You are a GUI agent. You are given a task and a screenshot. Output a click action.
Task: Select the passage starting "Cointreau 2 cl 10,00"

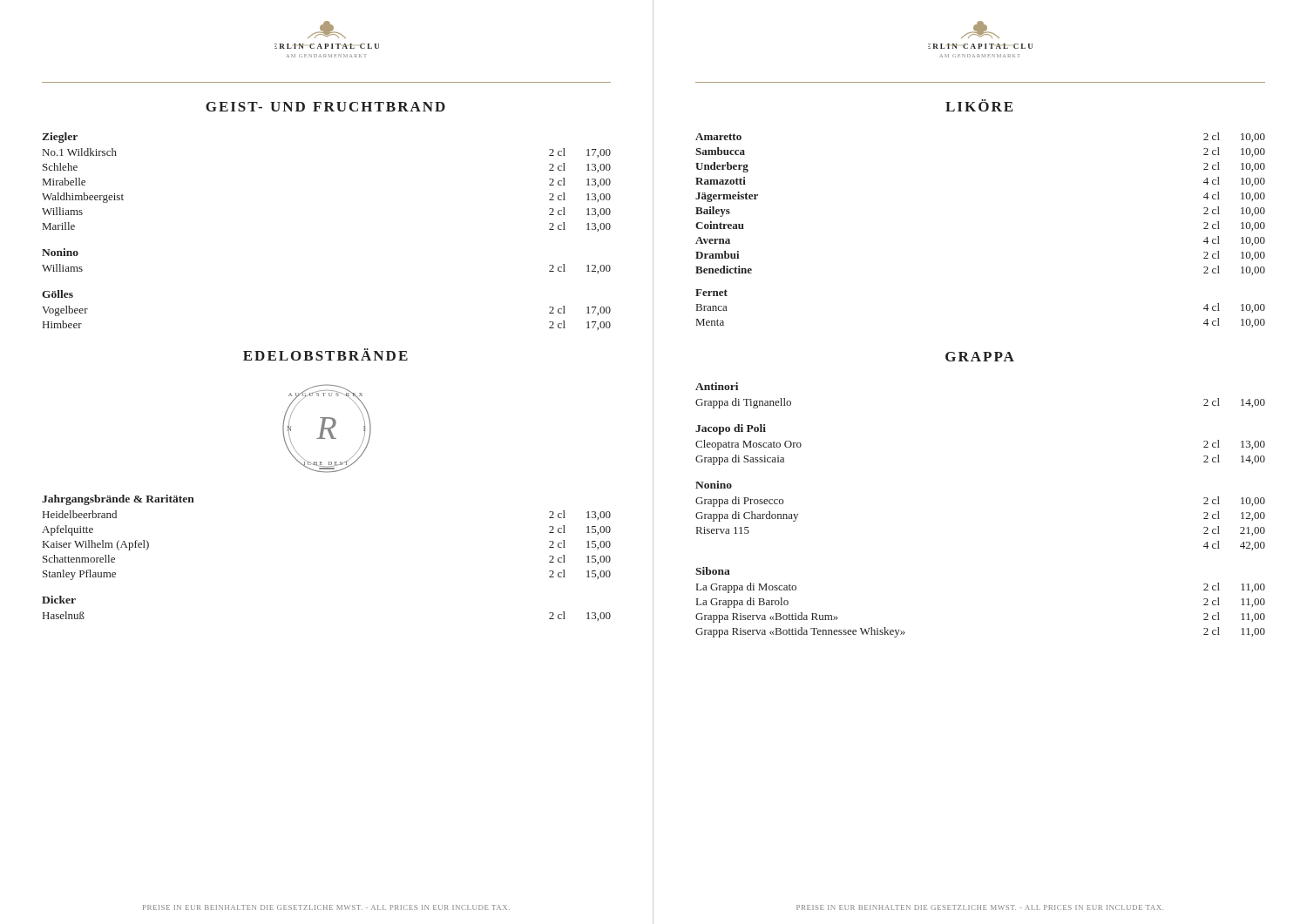point(724,226)
